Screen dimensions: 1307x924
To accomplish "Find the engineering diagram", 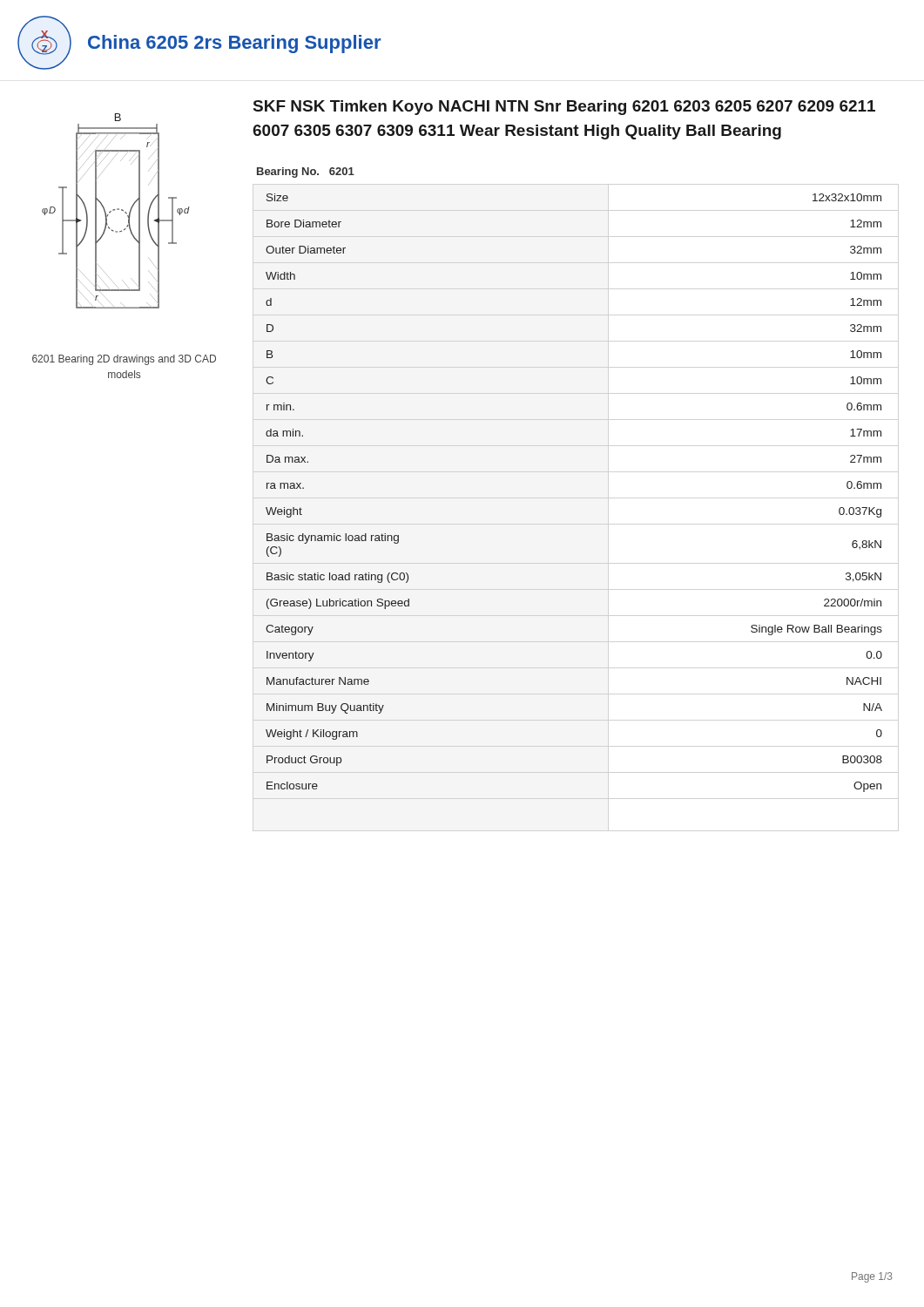I will pyautogui.click(x=124, y=224).
